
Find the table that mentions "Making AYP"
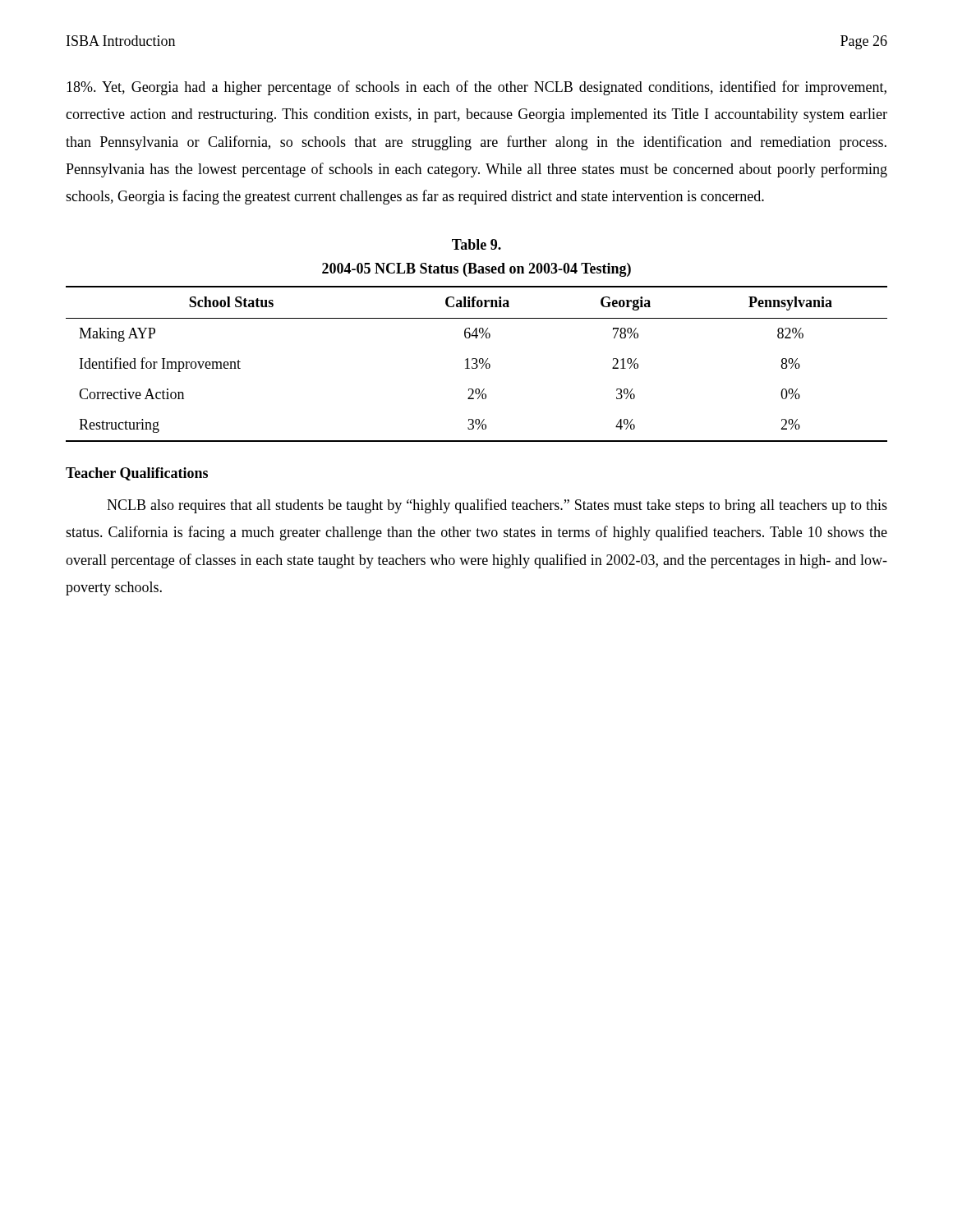coord(476,364)
